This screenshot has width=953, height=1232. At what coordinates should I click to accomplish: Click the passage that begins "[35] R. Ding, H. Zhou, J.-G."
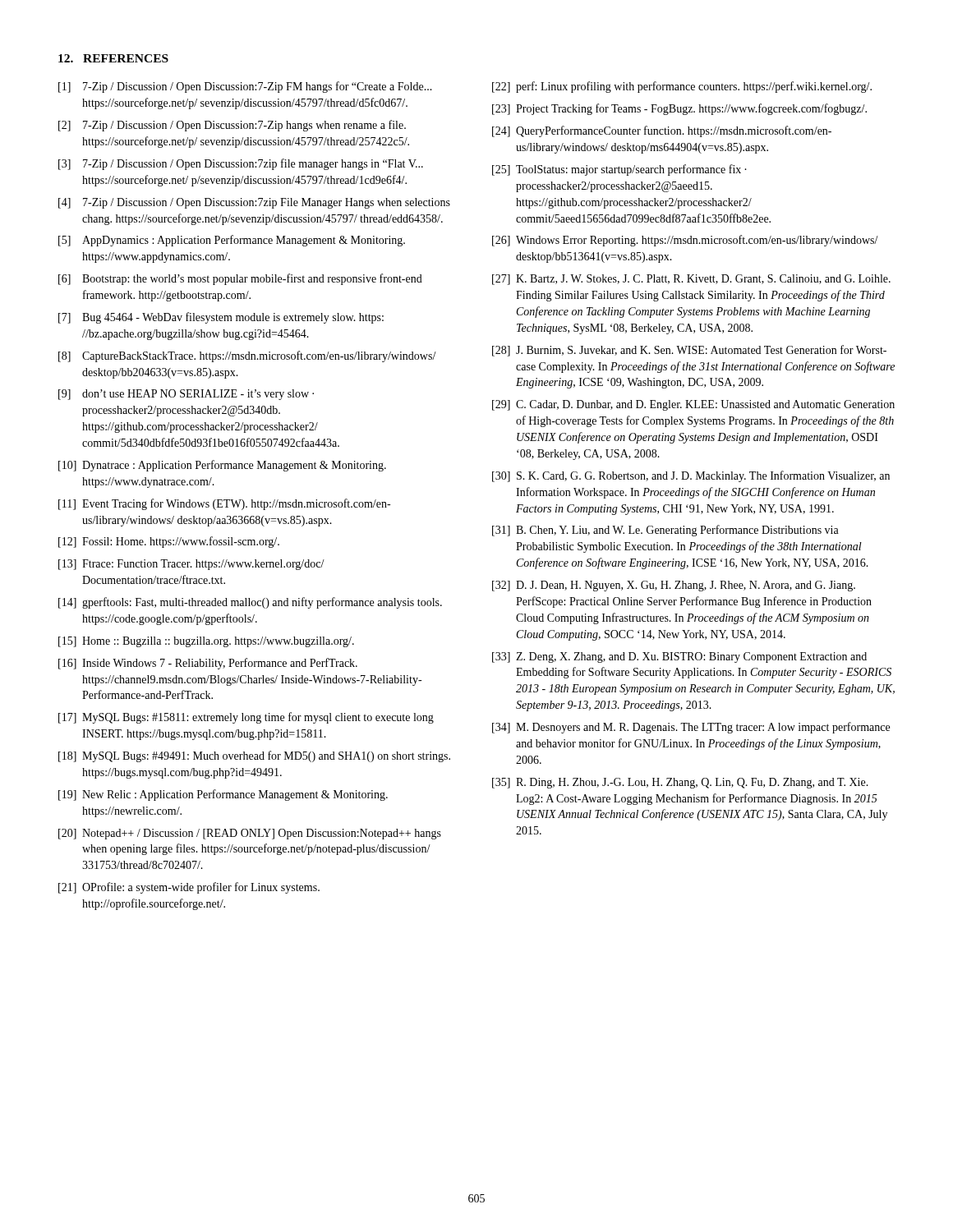[693, 807]
